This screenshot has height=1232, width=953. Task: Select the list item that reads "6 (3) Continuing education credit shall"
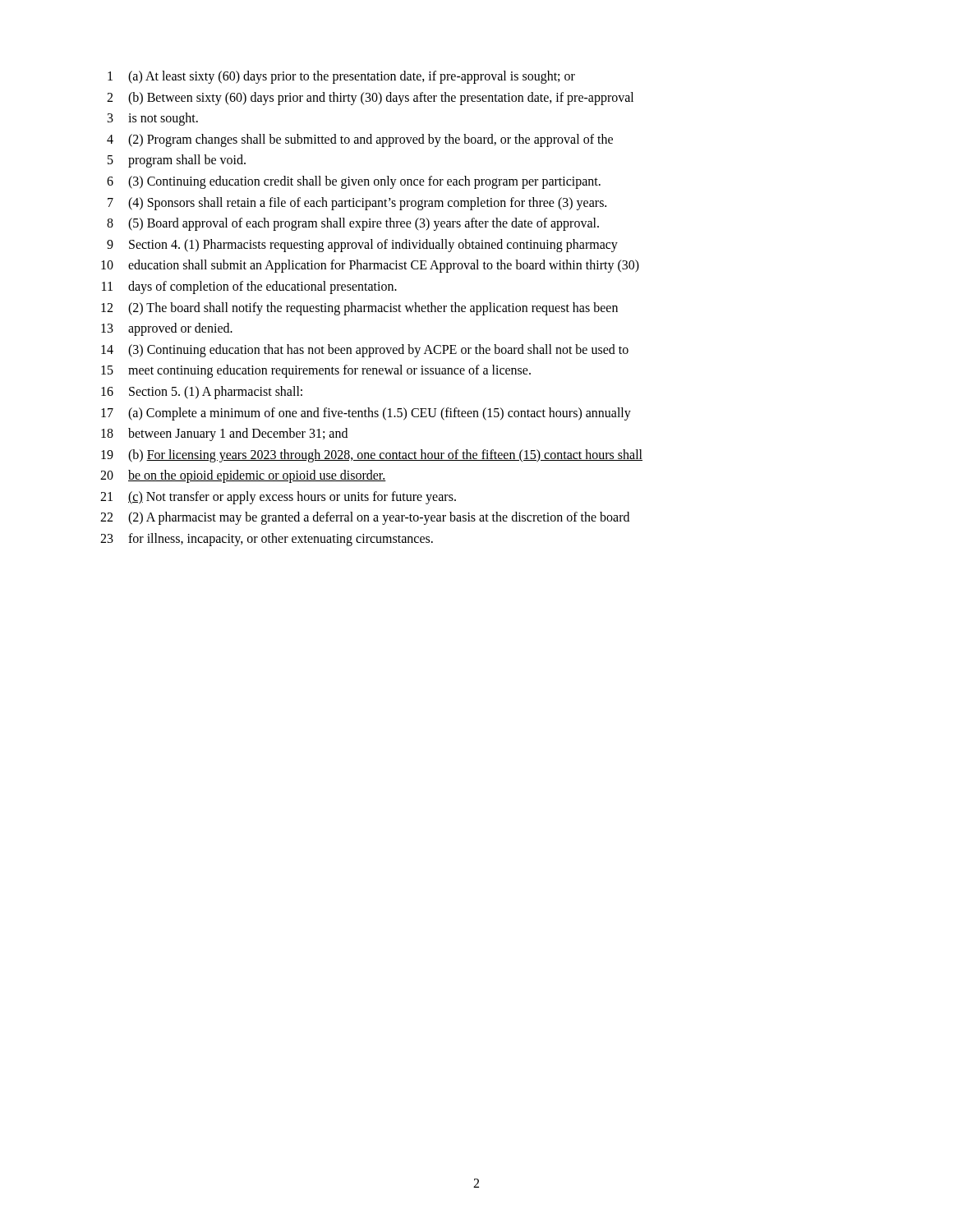click(x=460, y=181)
